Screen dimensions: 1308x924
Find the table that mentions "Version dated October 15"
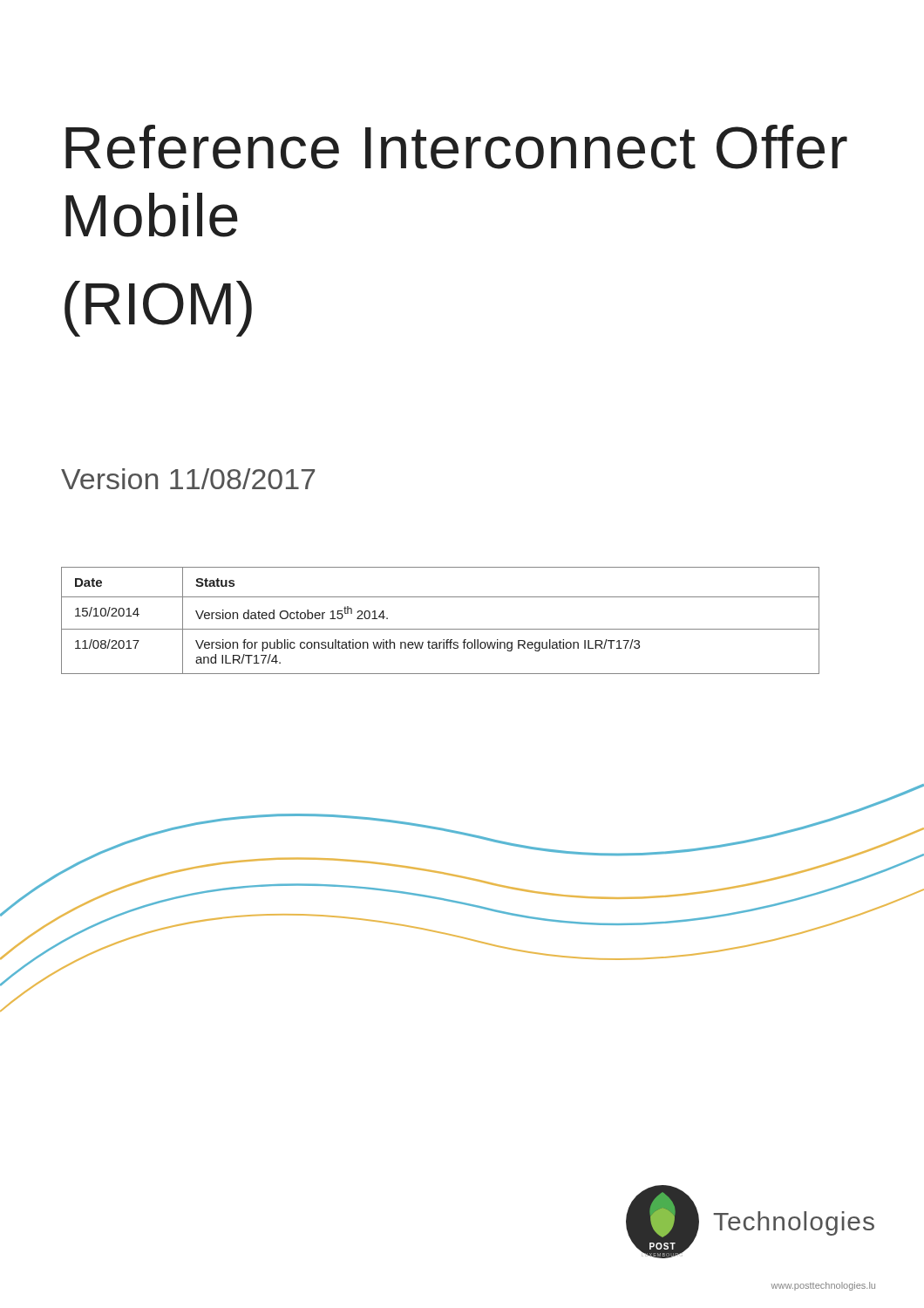tap(440, 620)
